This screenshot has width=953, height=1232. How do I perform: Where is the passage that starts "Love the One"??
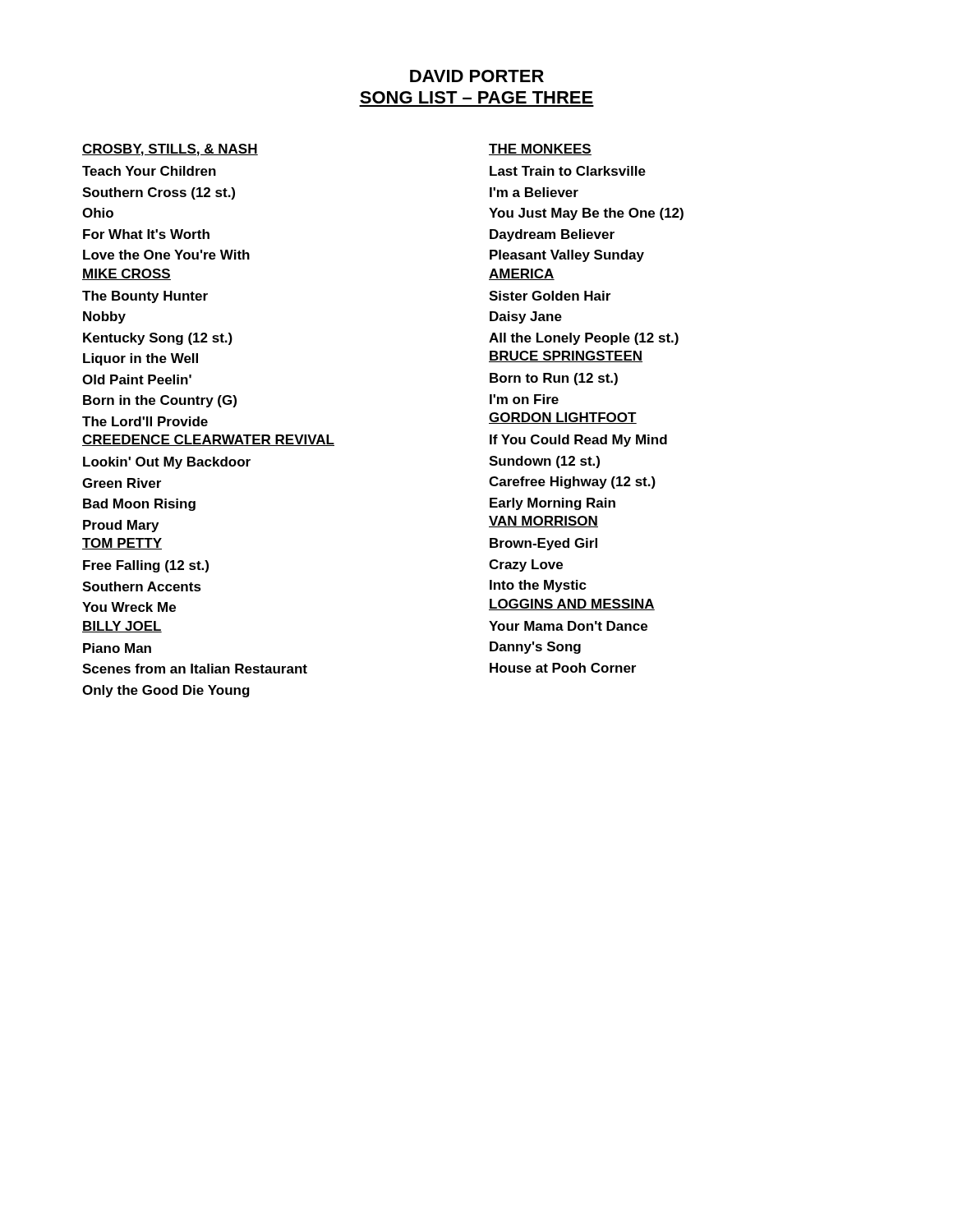pyautogui.click(x=166, y=255)
